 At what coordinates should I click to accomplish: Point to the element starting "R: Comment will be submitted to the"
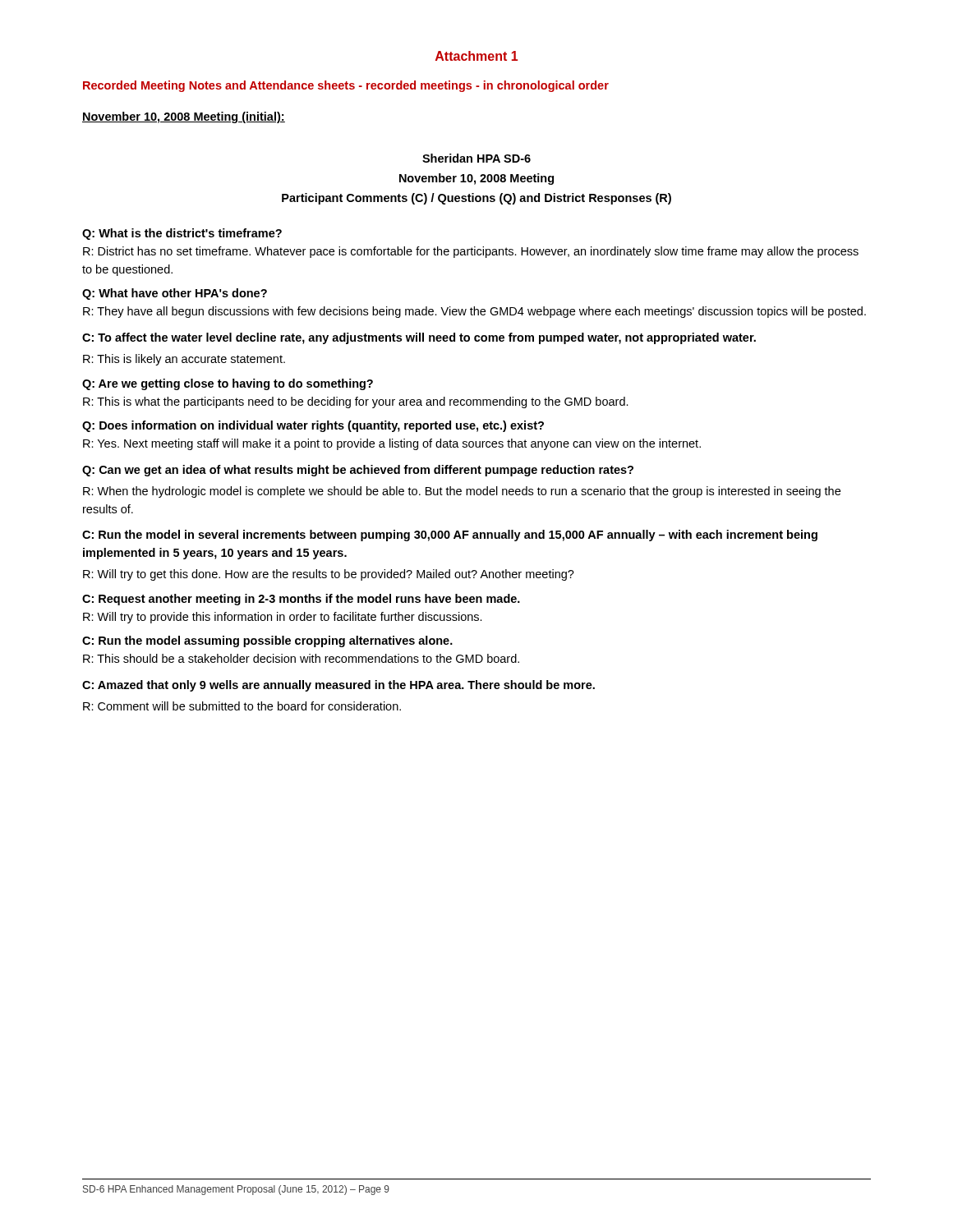click(242, 706)
